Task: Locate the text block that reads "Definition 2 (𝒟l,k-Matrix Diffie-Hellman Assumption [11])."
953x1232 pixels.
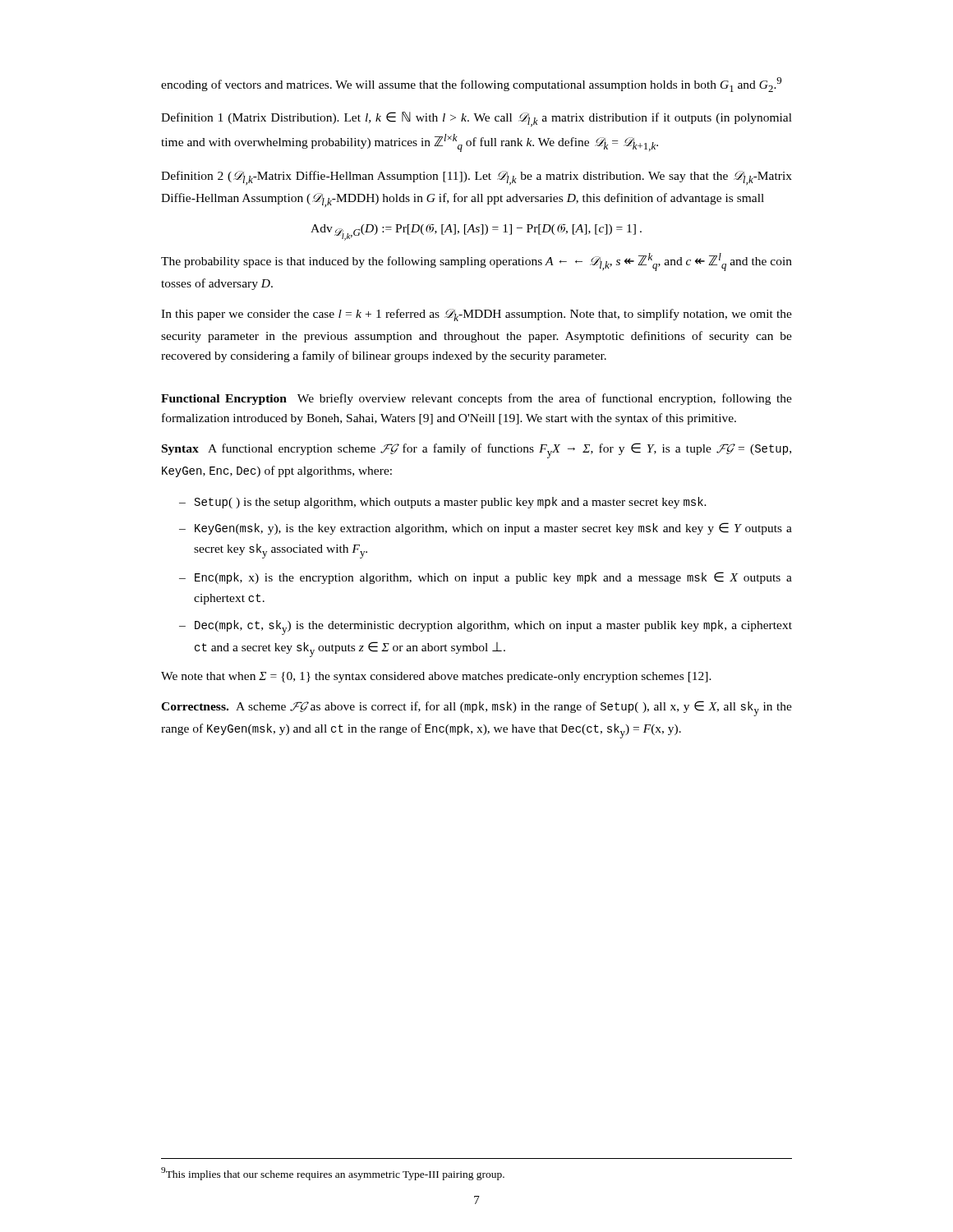Action: point(476,188)
